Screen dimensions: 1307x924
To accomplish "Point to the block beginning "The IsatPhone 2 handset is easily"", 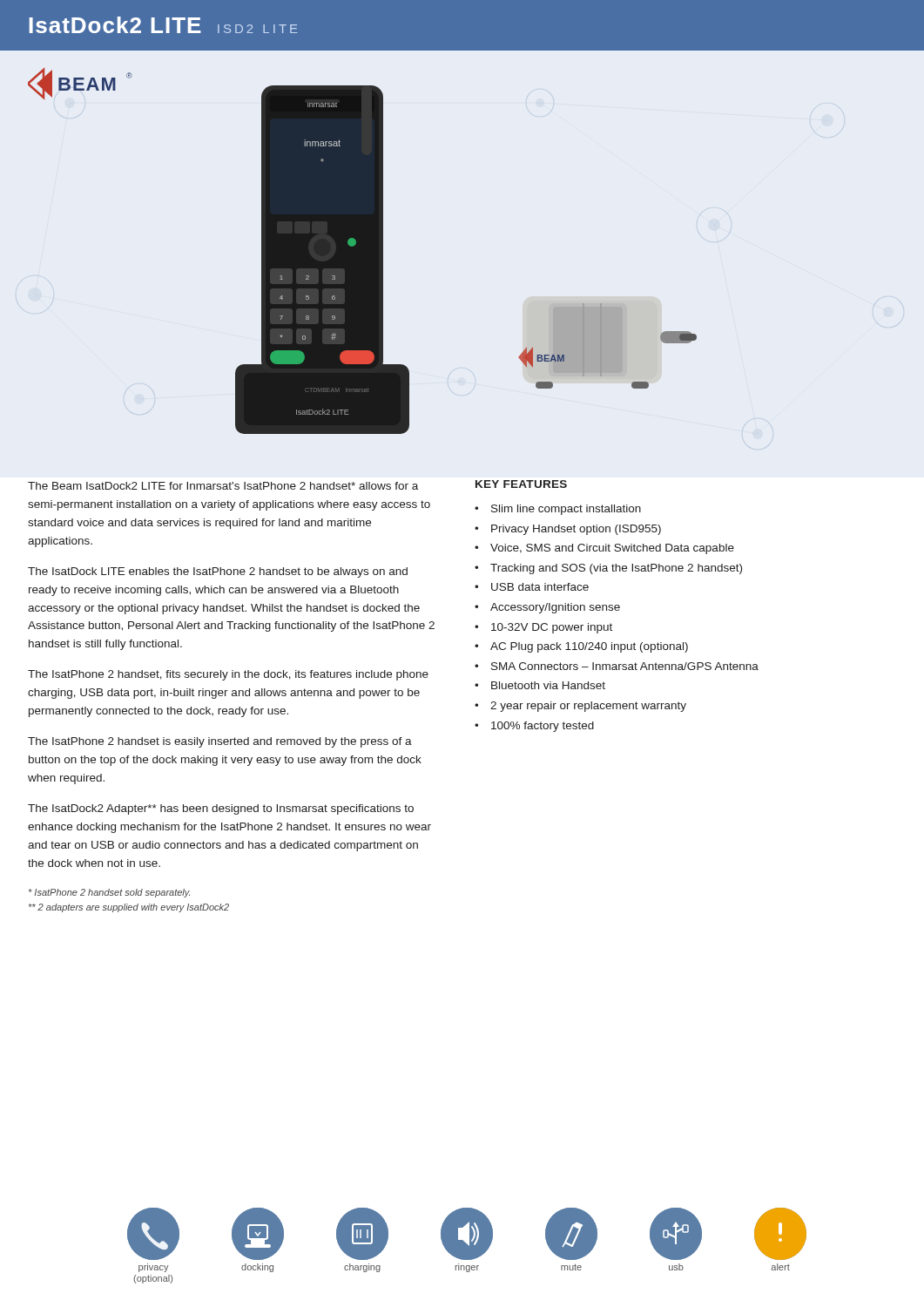I will click(x=225, y=759).
